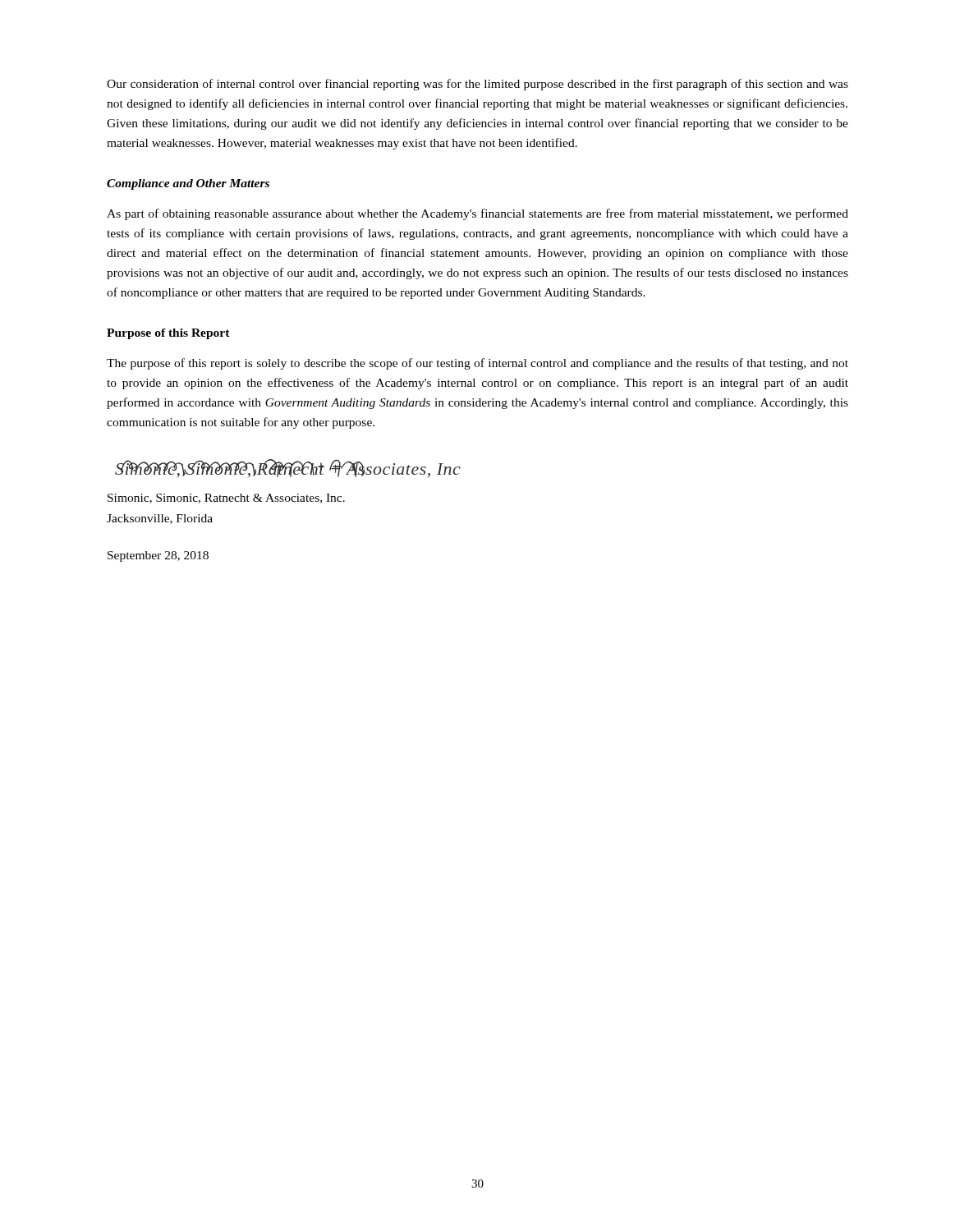955x1232 pixels.
Task: Point to the text block starting "Compliance and Other"
Action: [188, 183]
